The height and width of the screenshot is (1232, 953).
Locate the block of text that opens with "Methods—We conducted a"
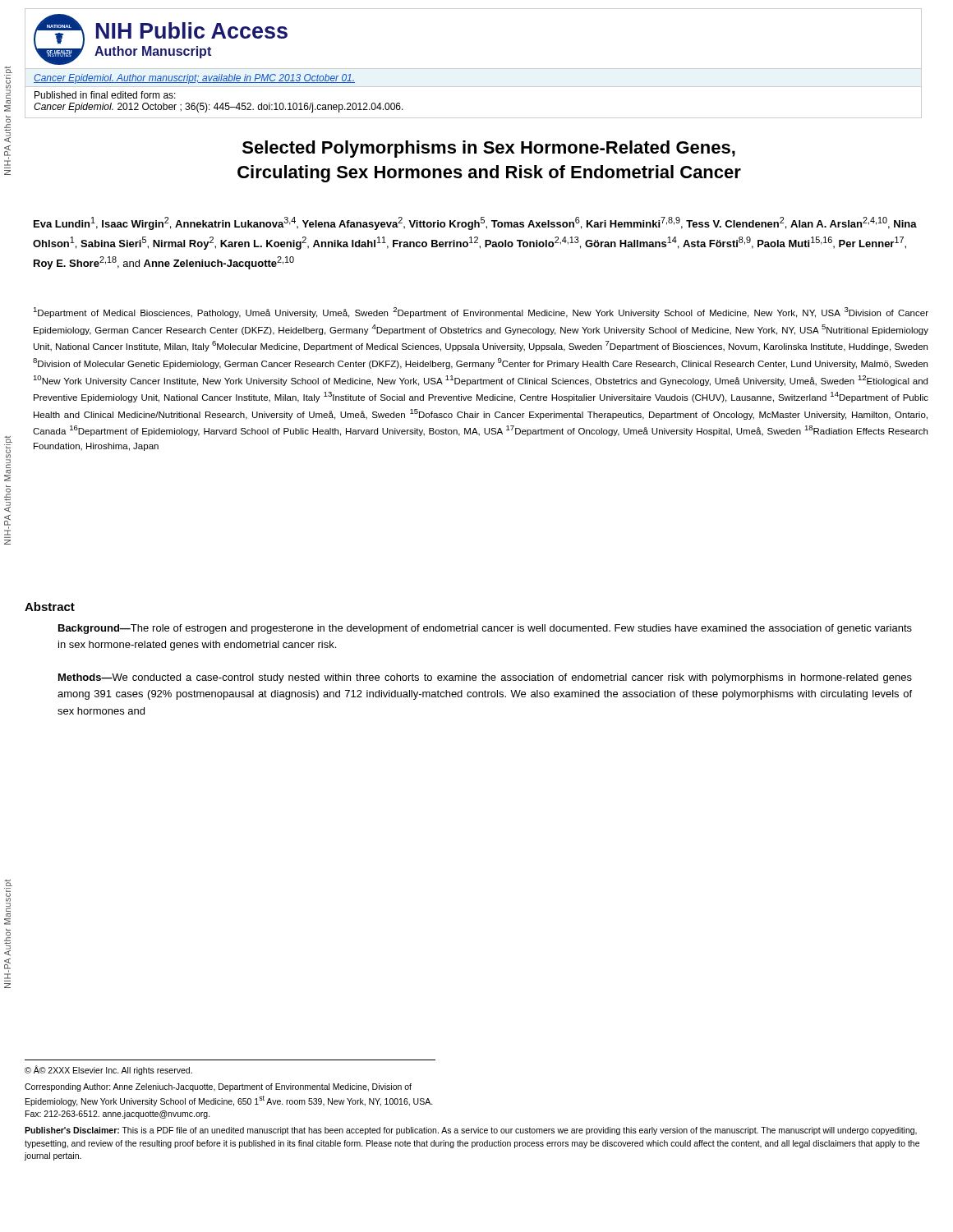(x=485, y=694)
